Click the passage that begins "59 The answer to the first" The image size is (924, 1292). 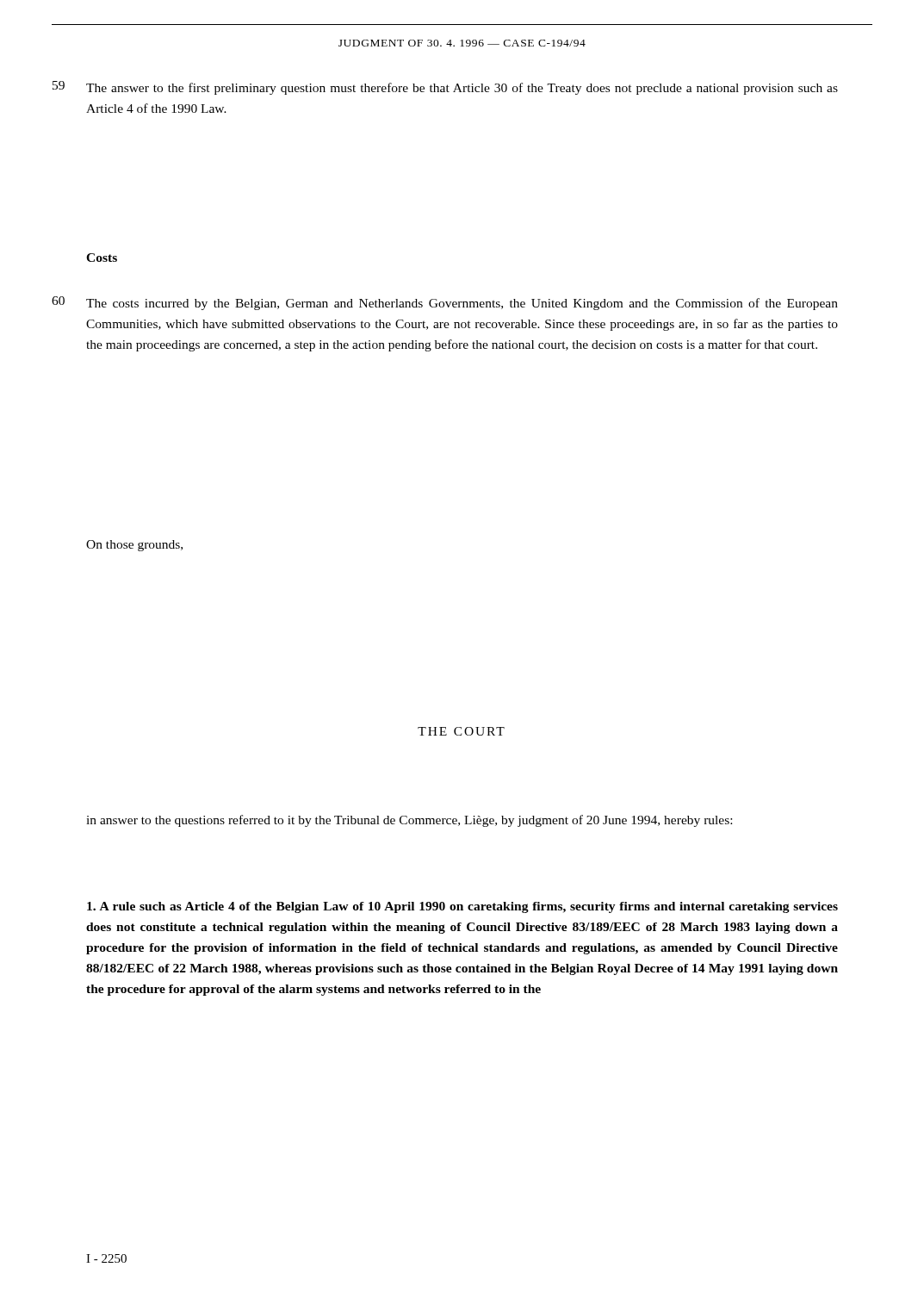coord(462,98)
